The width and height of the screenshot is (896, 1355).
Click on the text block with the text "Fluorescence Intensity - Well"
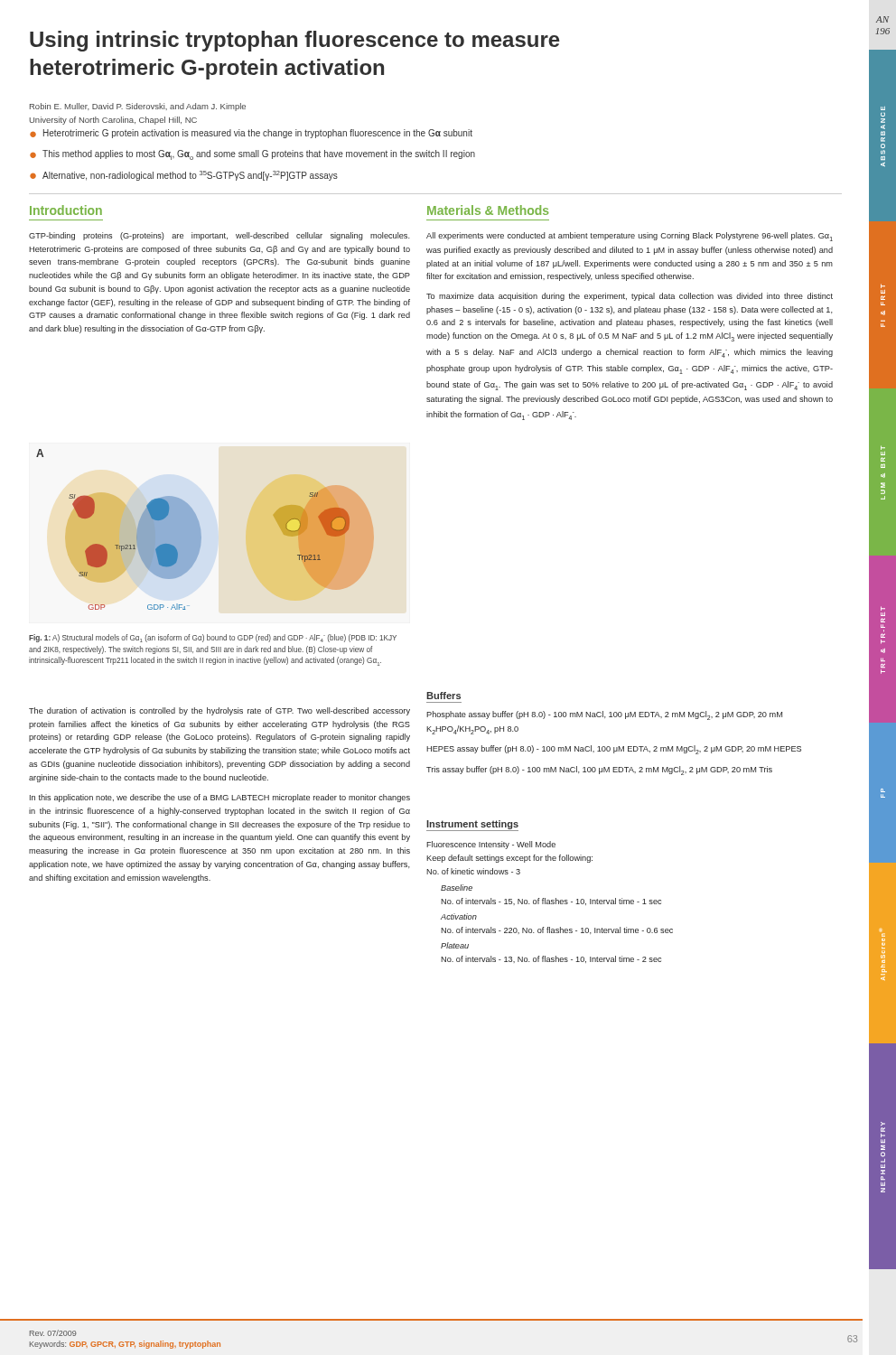click(630, 903)
